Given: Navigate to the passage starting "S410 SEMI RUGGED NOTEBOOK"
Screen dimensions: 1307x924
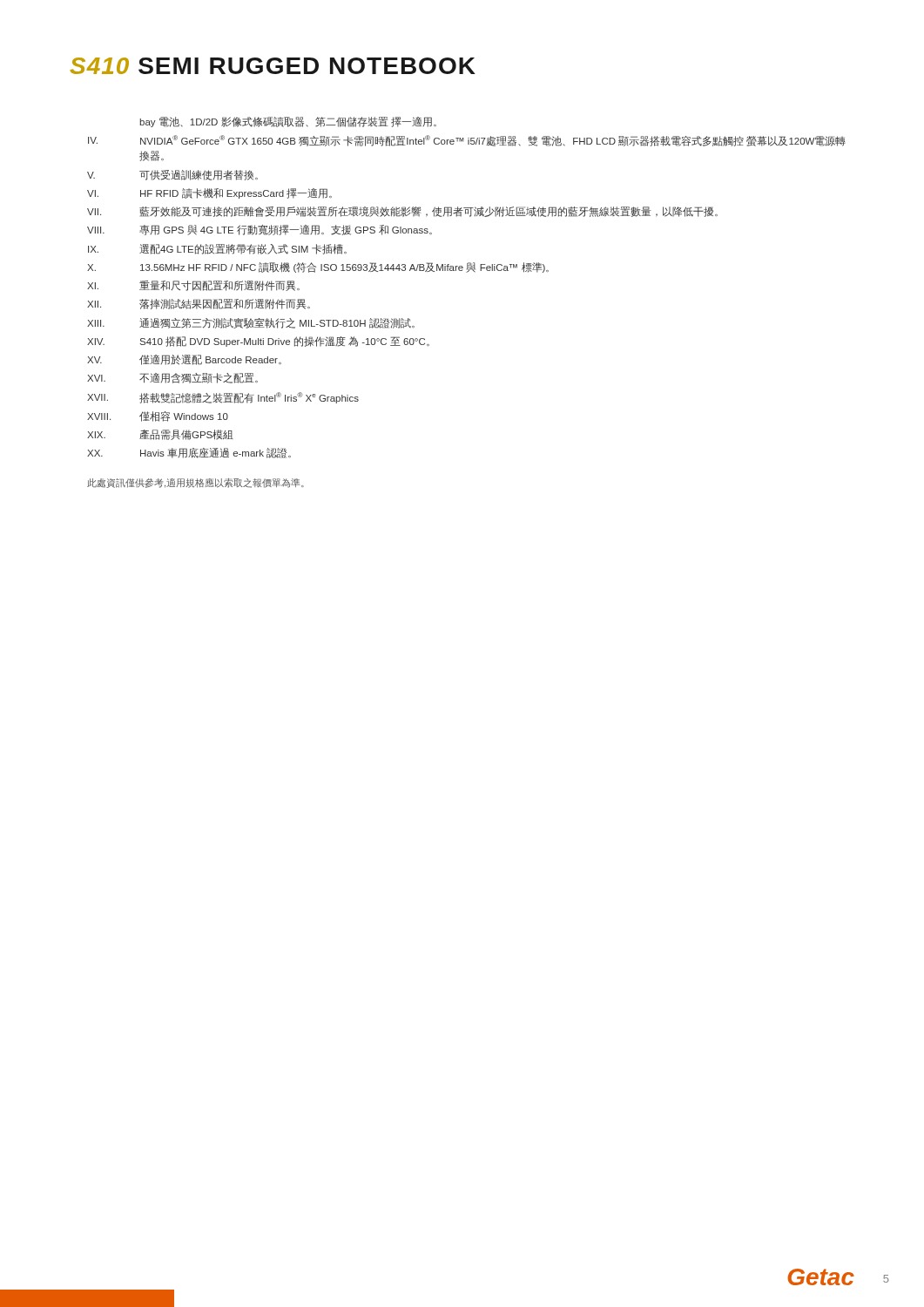Looking at the screenshot, I should click(273, 66).
